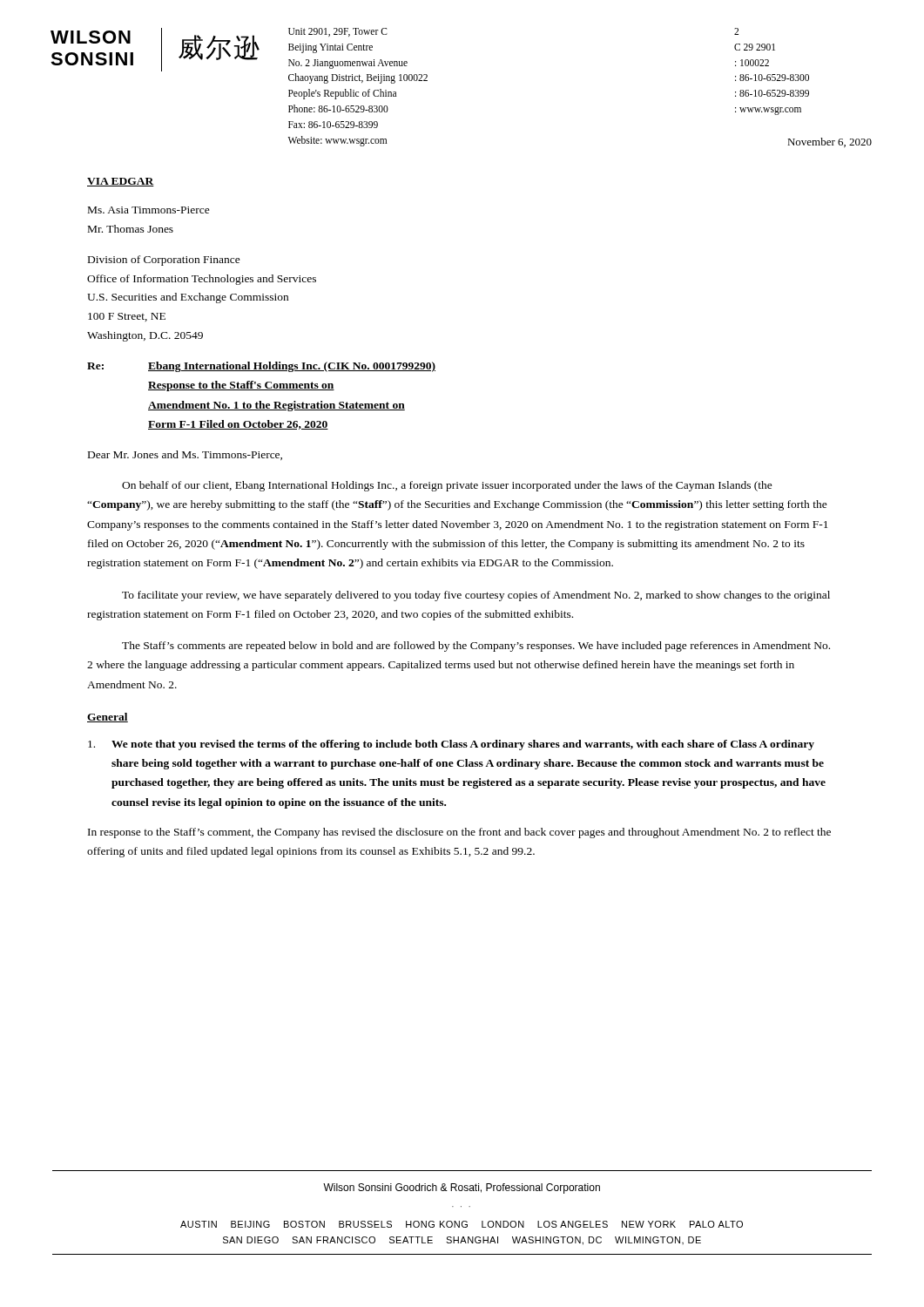Locate the text block containing "On behalf of our client, Ebang"
The image size is (924, 1307).
tap(458, 524)
